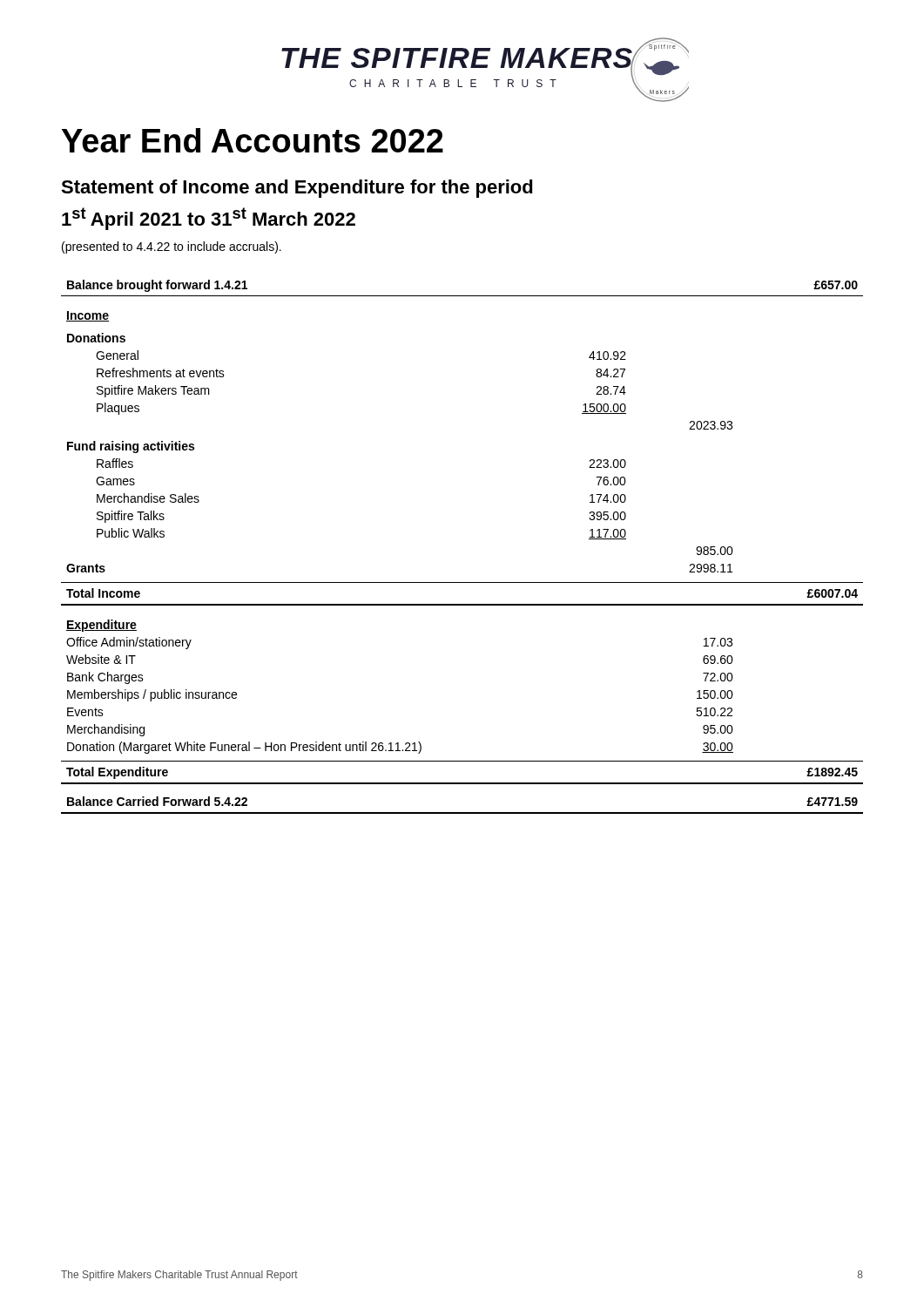The image size is (924, 1307).
Task: Click on the text containing "(presented to 4.4.22 to include accruals)."
Action: pyautogui.click(x=171, y=247)
